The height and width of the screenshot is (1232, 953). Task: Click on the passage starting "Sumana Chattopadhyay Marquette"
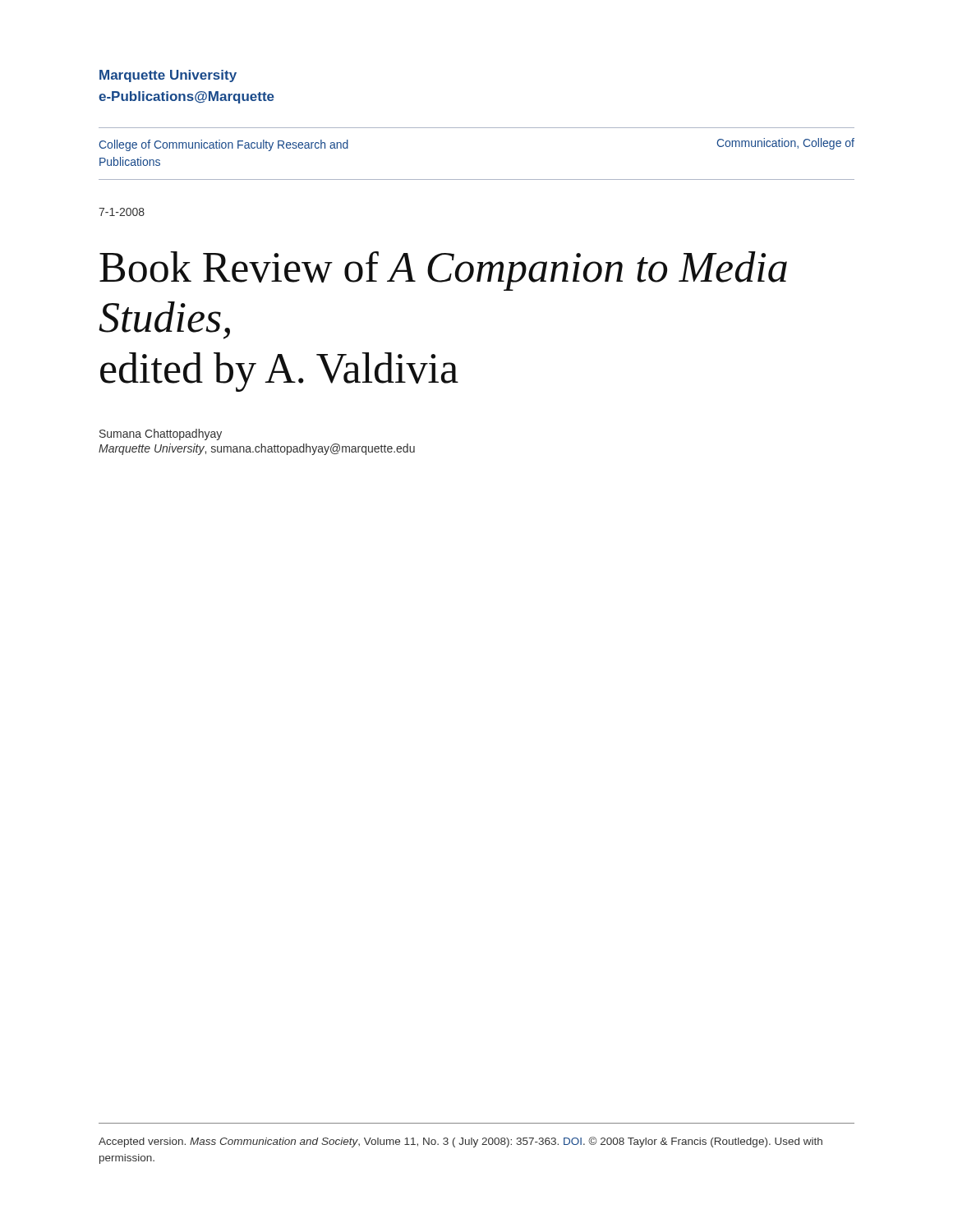(257, 441)
